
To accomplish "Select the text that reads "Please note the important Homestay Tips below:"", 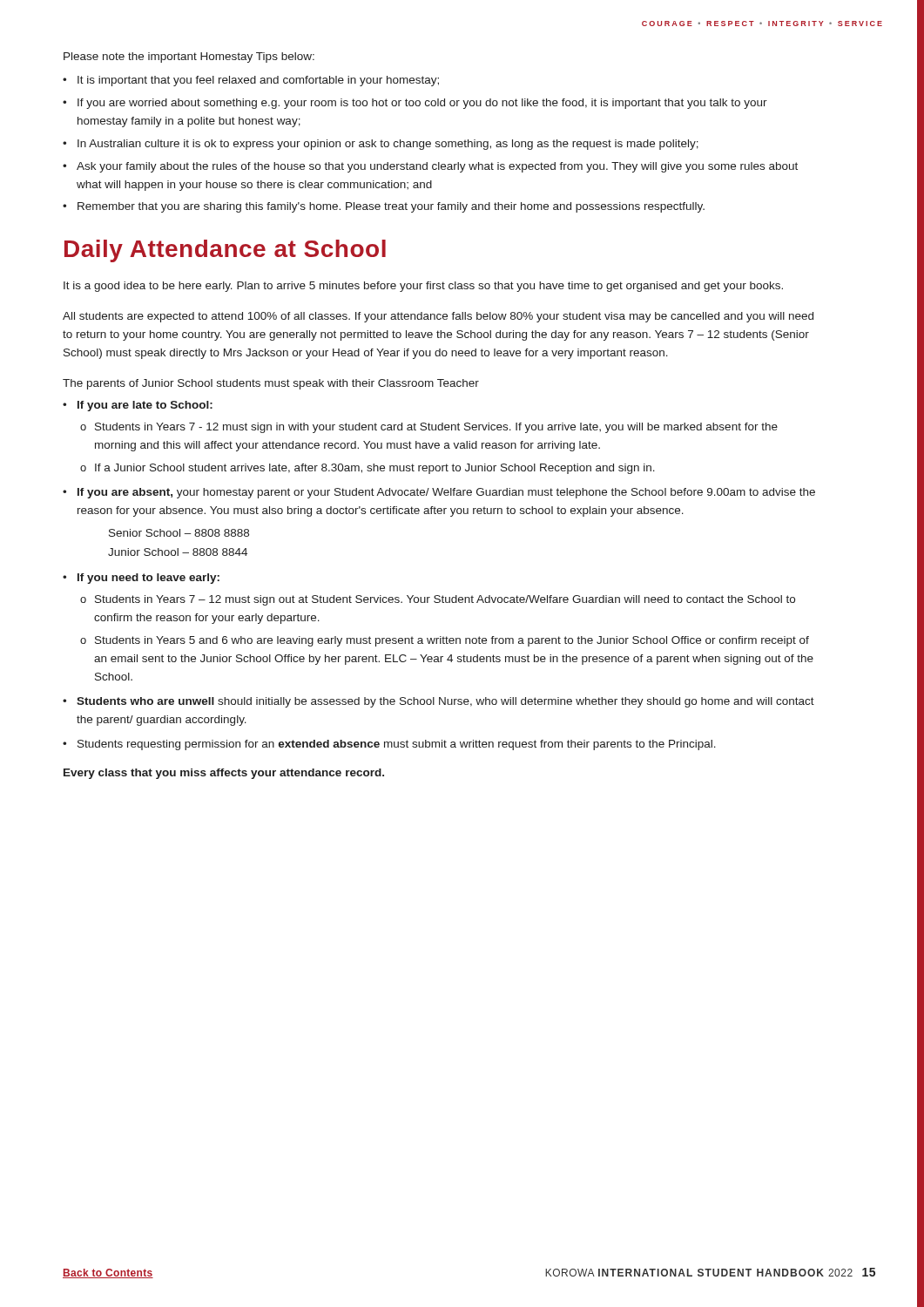I will (189, 56).
